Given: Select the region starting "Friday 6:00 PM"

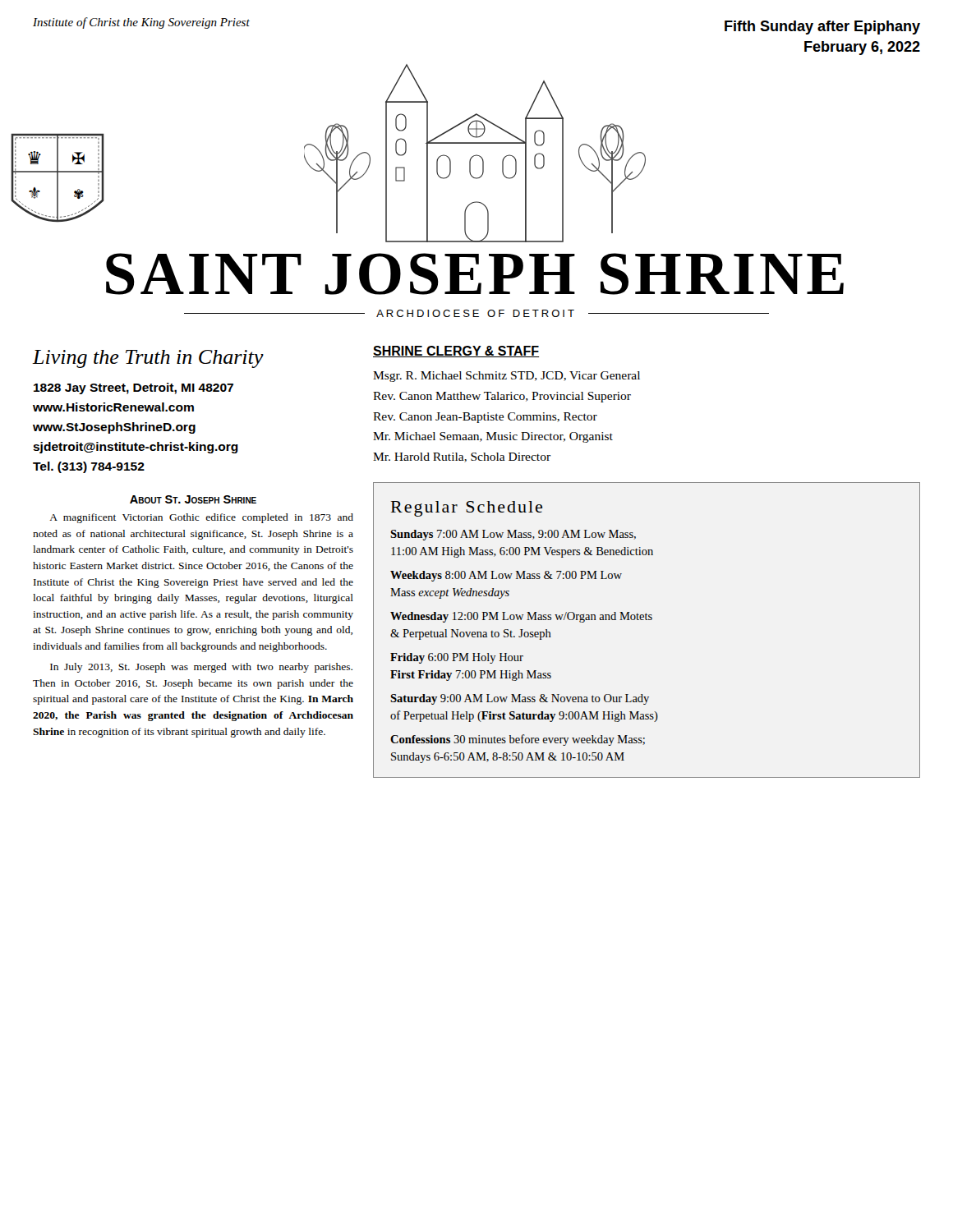Looking at the screenshot, I should click(x=471, y=666).
